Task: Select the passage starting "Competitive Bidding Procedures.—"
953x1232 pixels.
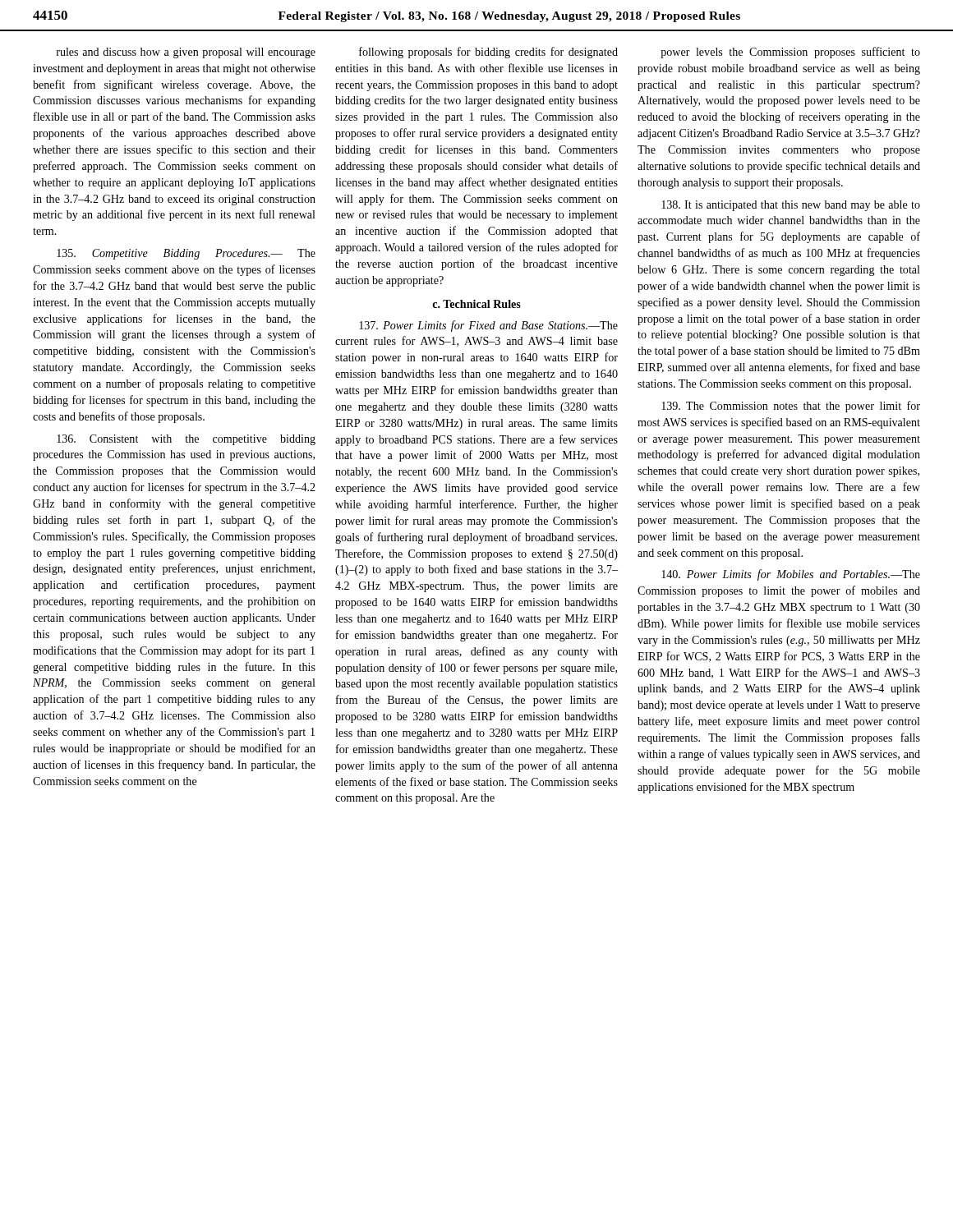Action: point(174,335)
